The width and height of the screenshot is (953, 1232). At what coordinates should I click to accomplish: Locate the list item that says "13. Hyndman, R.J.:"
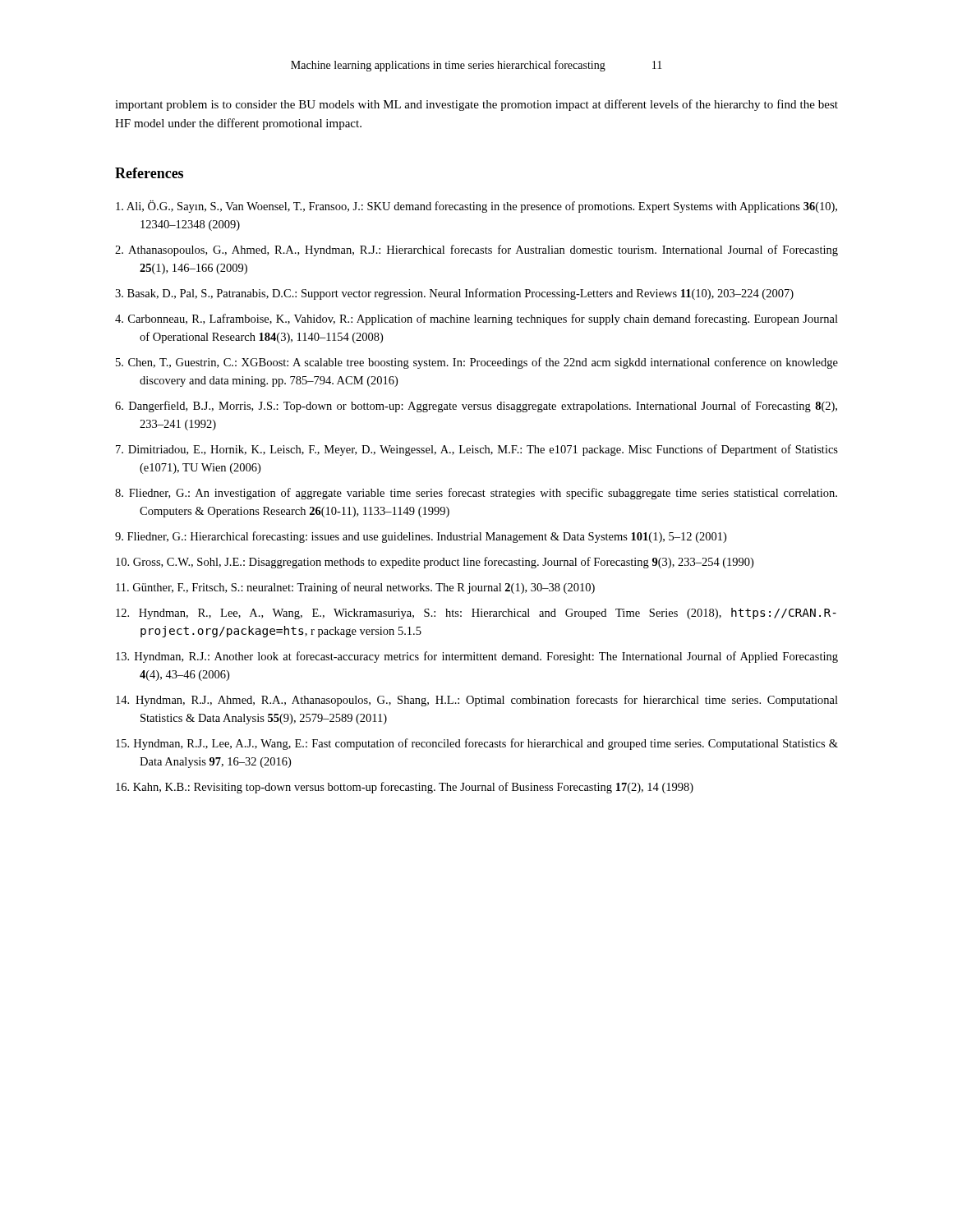pos(476,665)
